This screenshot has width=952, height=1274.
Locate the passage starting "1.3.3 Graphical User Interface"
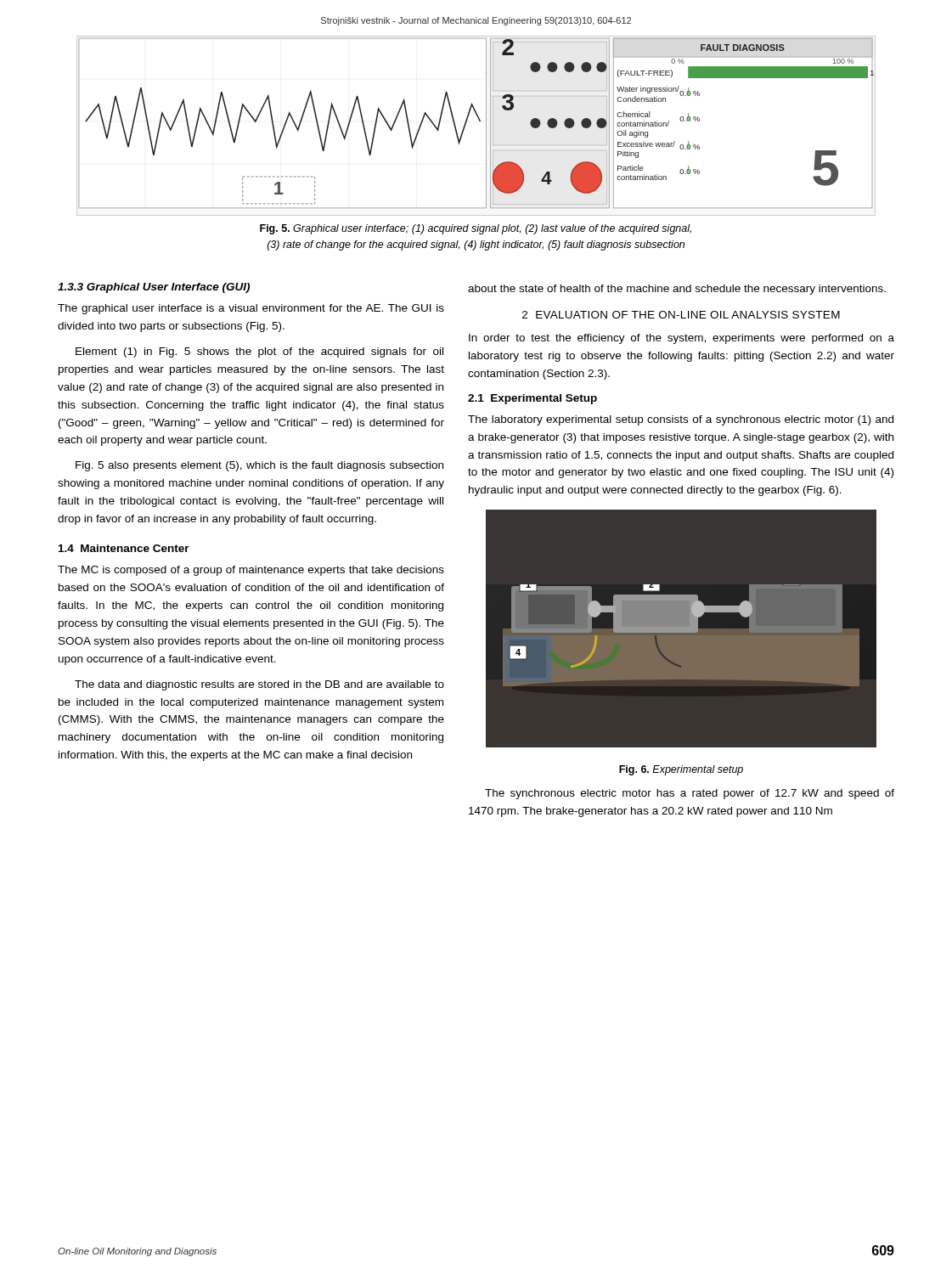point(154,287)
